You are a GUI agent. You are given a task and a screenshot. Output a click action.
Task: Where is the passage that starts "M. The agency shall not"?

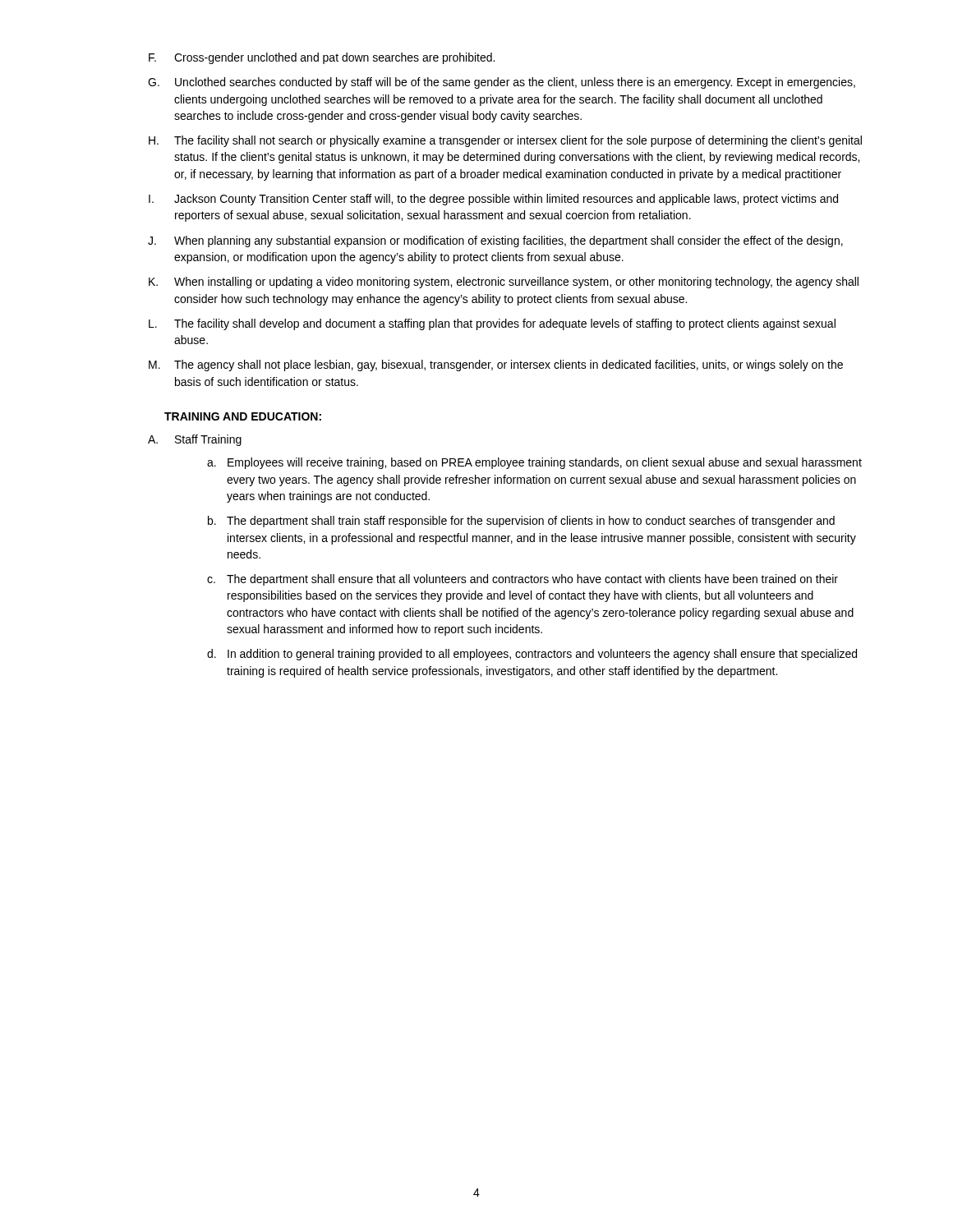click(x=509, y=373)
